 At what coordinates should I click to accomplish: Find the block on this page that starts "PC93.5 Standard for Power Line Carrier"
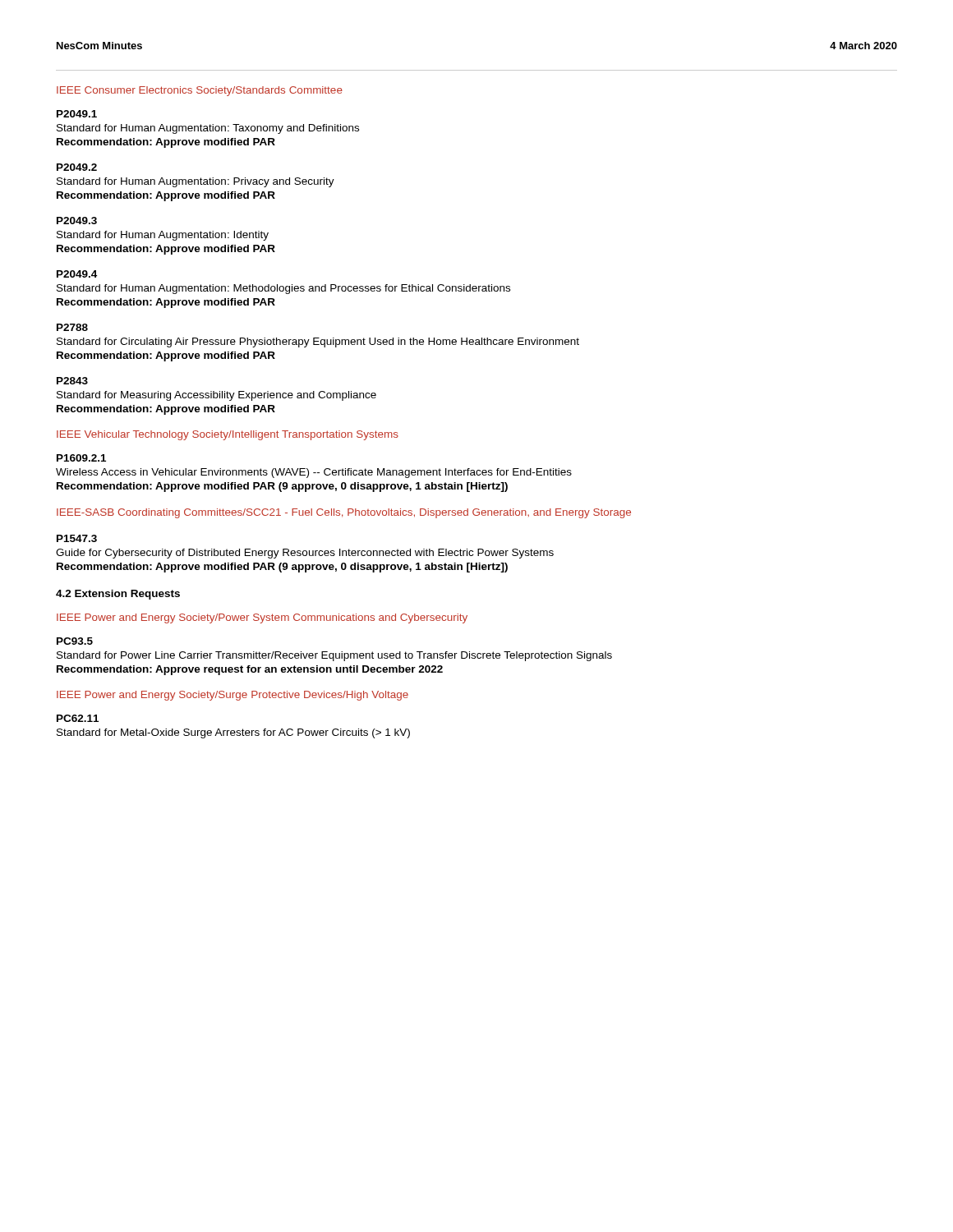click(476, 655)
